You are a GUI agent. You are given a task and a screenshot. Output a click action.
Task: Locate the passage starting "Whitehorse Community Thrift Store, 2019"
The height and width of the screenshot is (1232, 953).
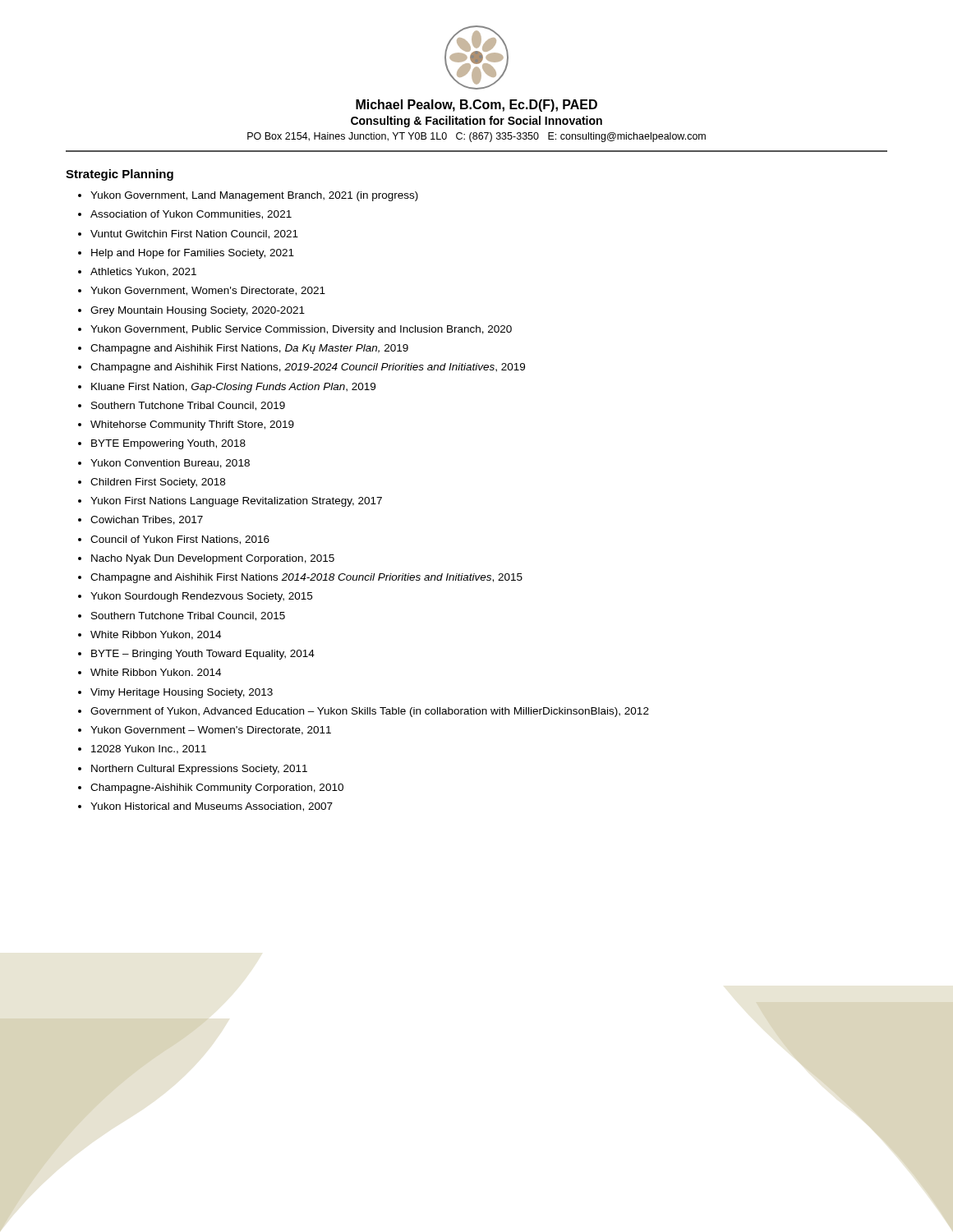click(192, 424)
